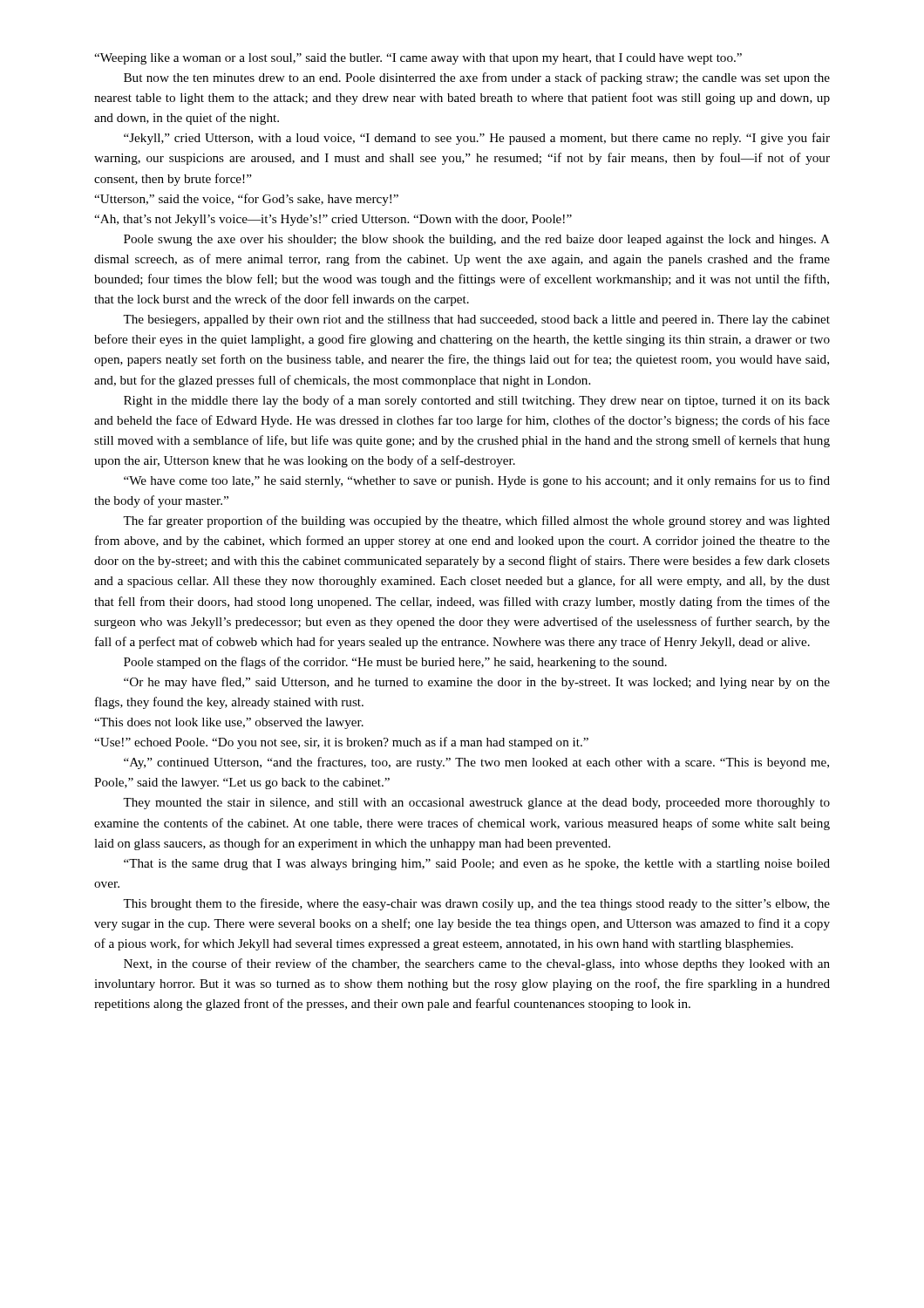This screenshot has width=924, height=1308.
Task: Find the passage starting "“This does not look like use,”"
Action: click(x=229, y=723)
